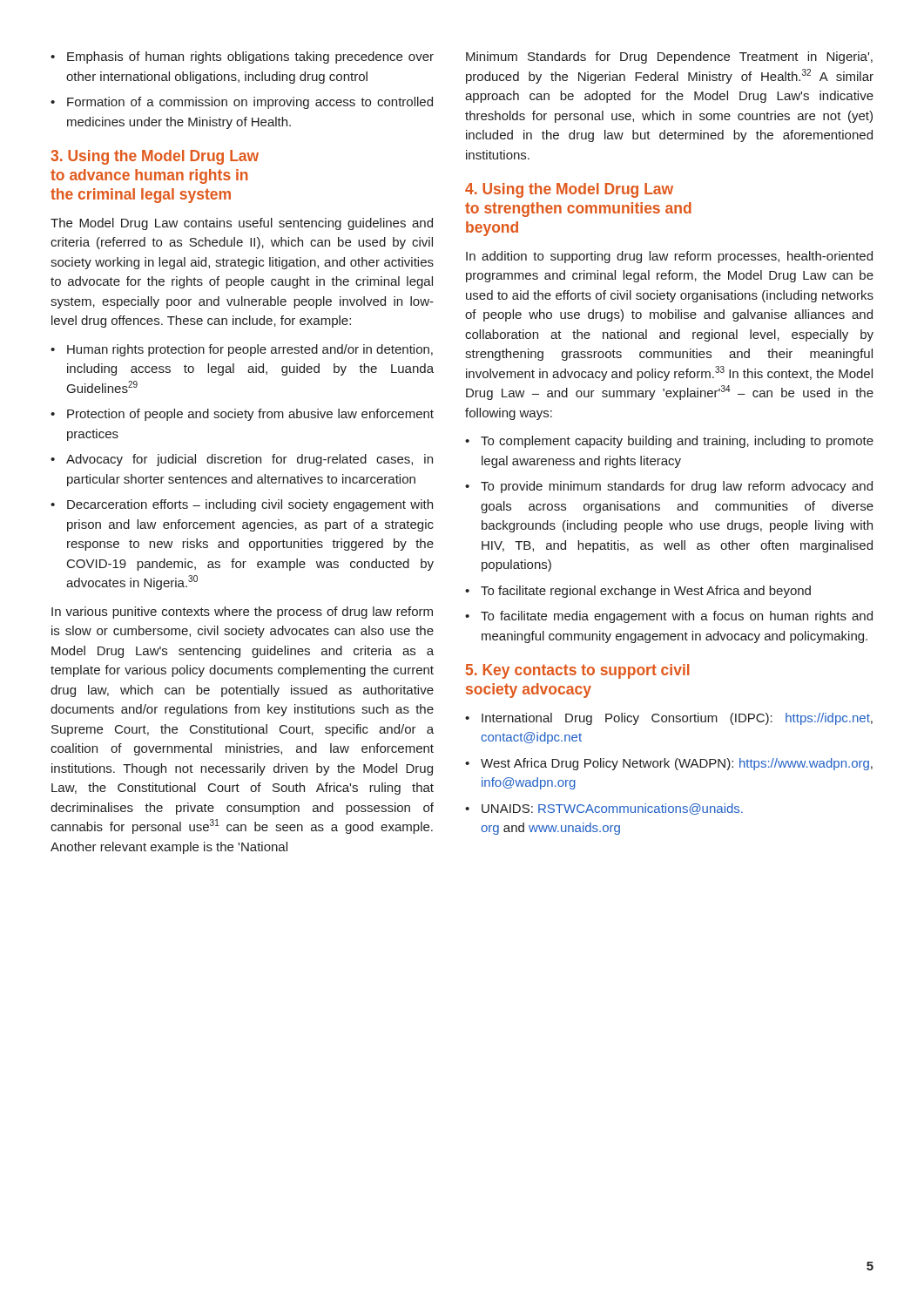The image size is (924, 1307).
Task: Locate the block of text that opens with "Formation of a commission"
Action: [250, 111]
